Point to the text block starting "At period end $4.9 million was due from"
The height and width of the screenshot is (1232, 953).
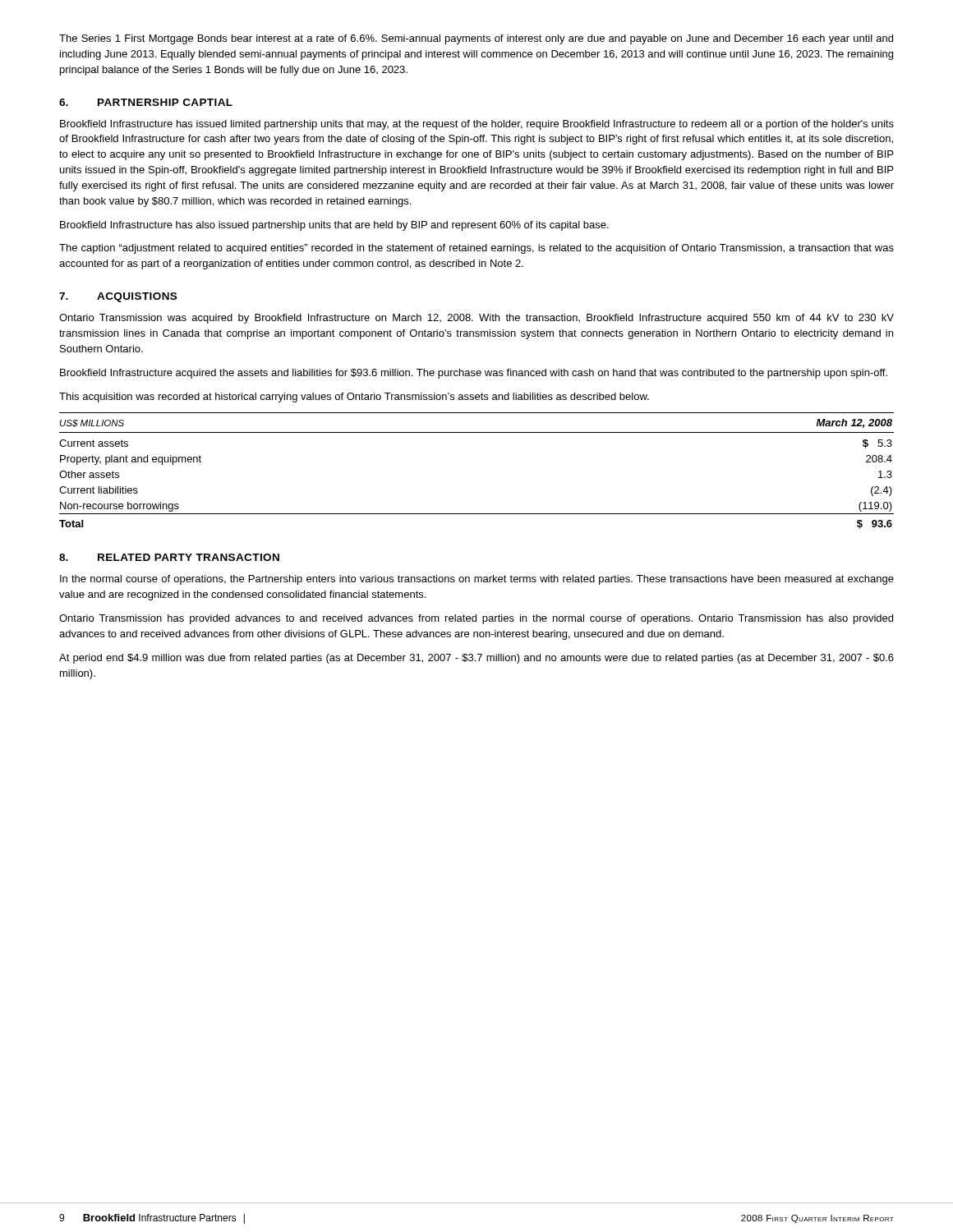pyautogui.click(x=476, y=666)
